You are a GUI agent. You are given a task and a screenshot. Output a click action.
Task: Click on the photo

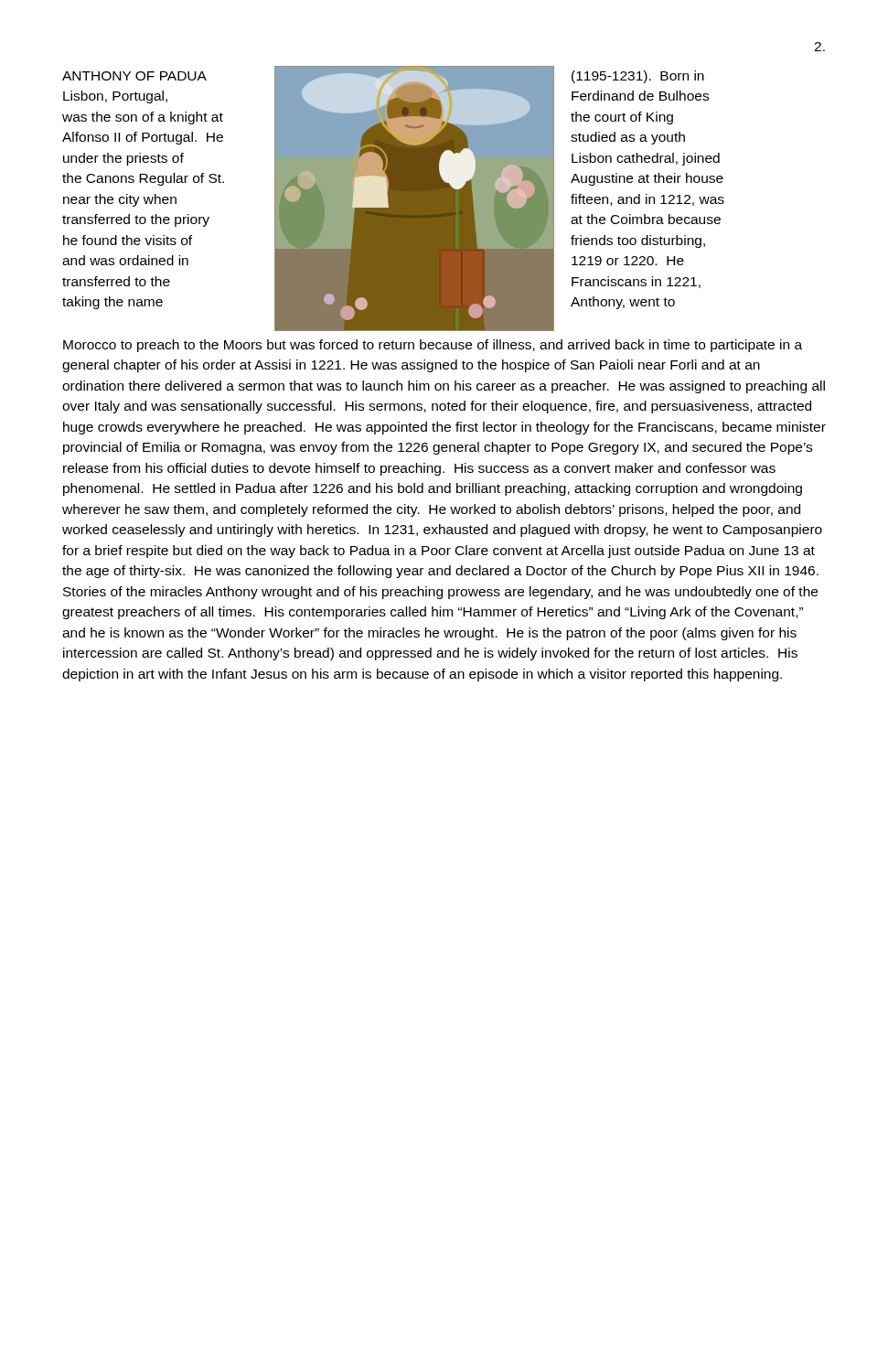coord(416,200)
